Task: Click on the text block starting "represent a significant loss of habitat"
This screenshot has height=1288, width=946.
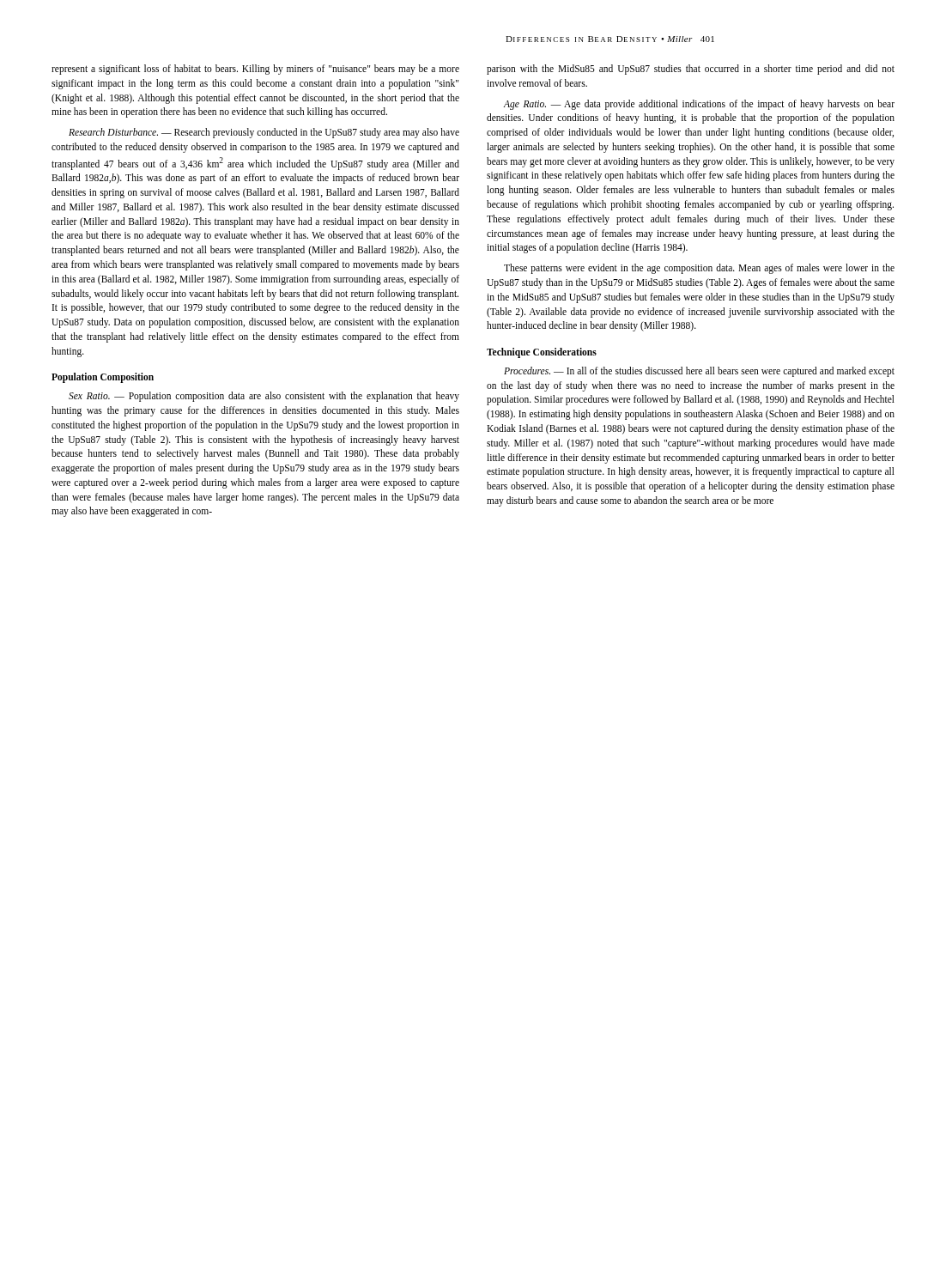Action: tap(255, 90)
